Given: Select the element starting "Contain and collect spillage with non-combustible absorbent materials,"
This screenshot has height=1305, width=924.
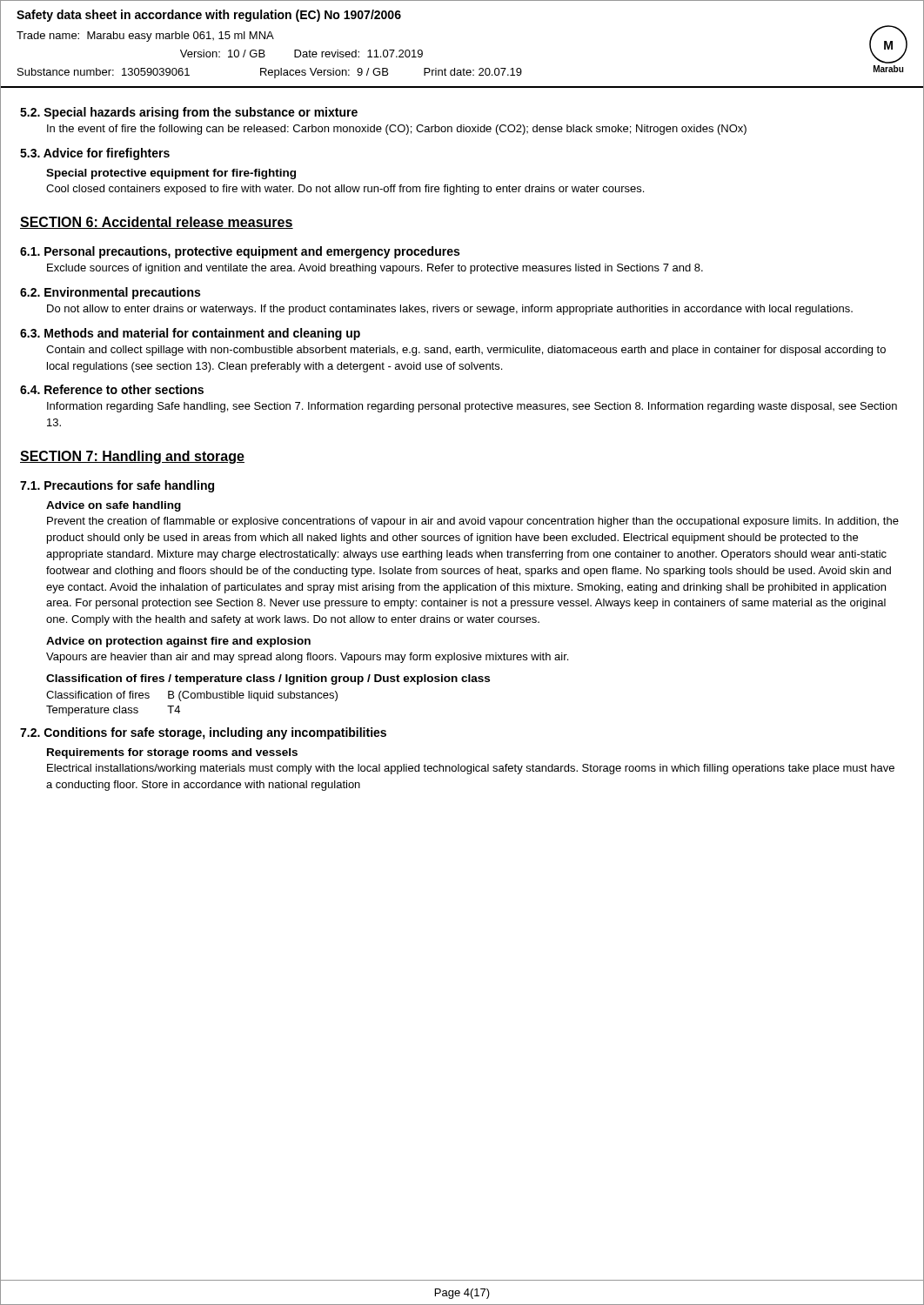Looking at the screenshot, I should 466,357.
